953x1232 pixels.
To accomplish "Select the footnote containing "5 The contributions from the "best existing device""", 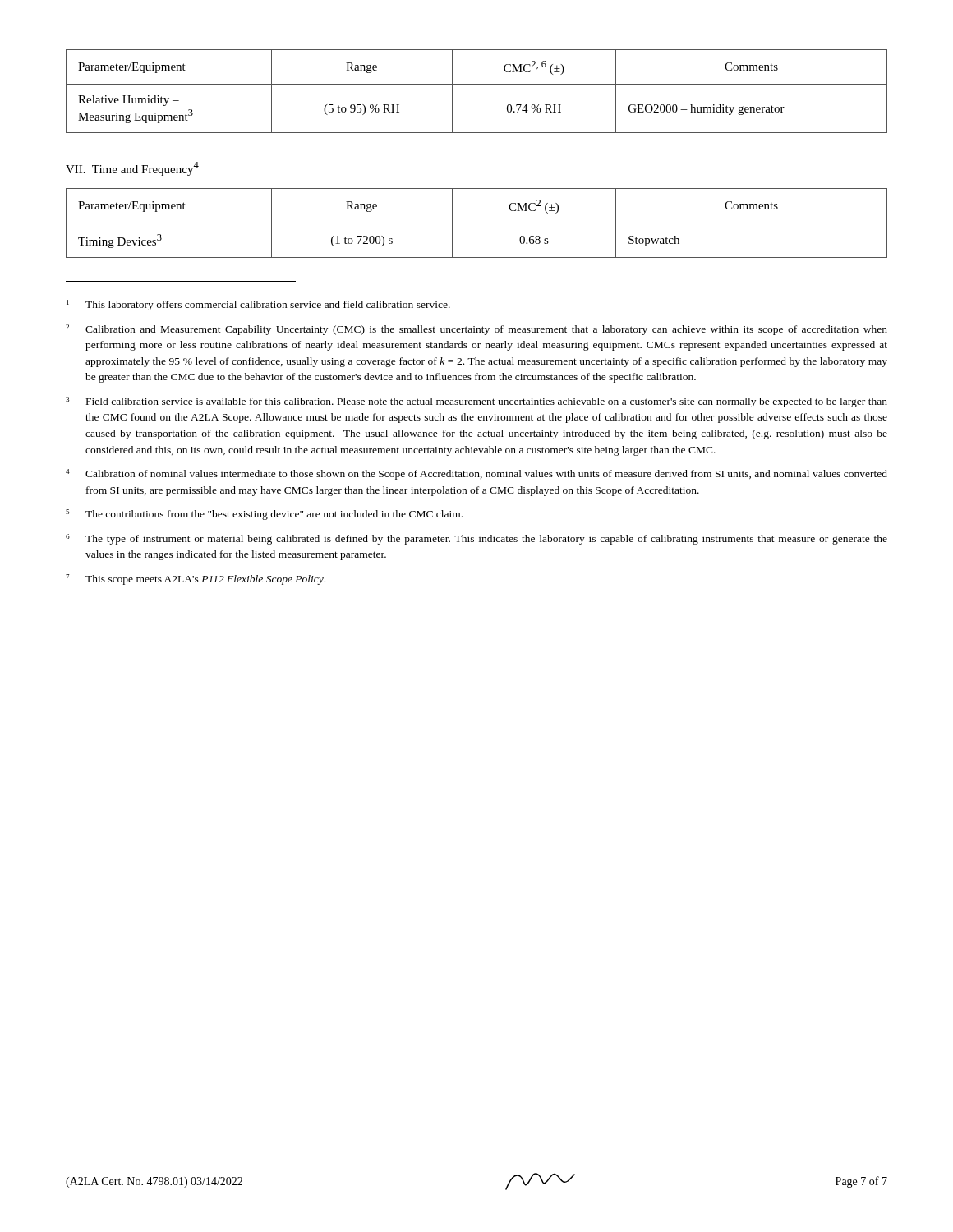I will [x=264, y=515].
